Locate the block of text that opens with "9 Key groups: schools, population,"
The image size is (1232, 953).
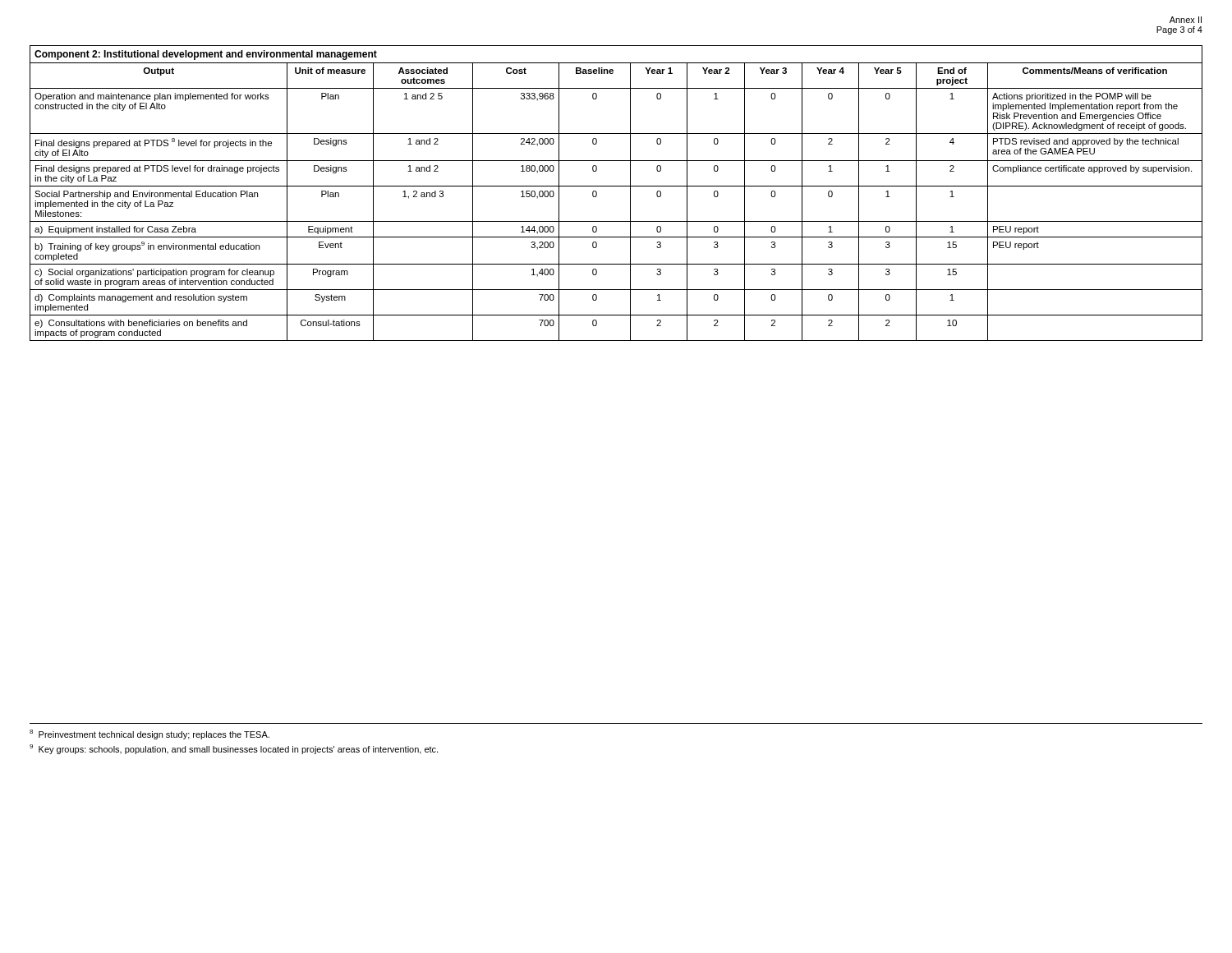(x=234, y=748)
